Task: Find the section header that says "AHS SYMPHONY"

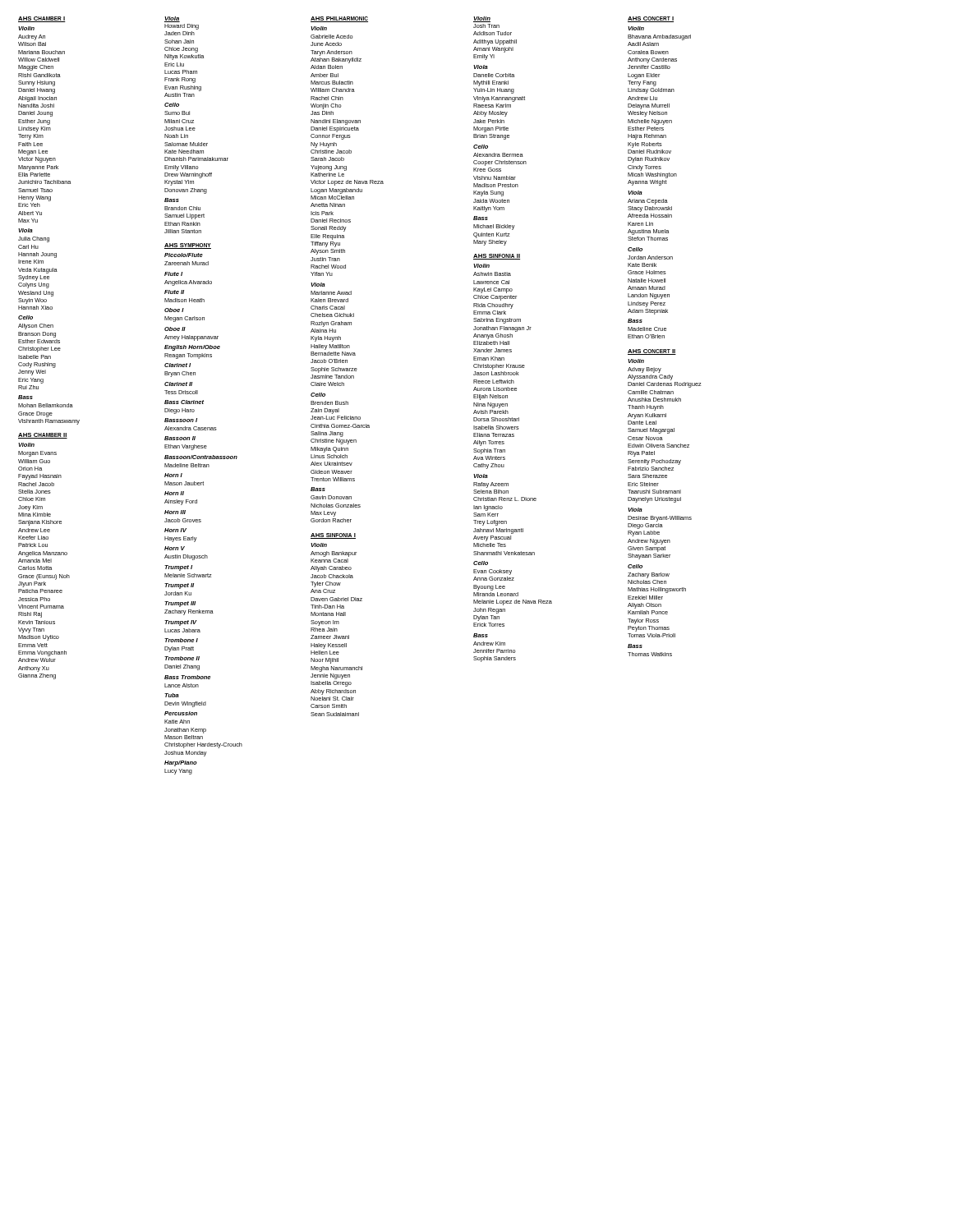Action: (x=188, y=245)
